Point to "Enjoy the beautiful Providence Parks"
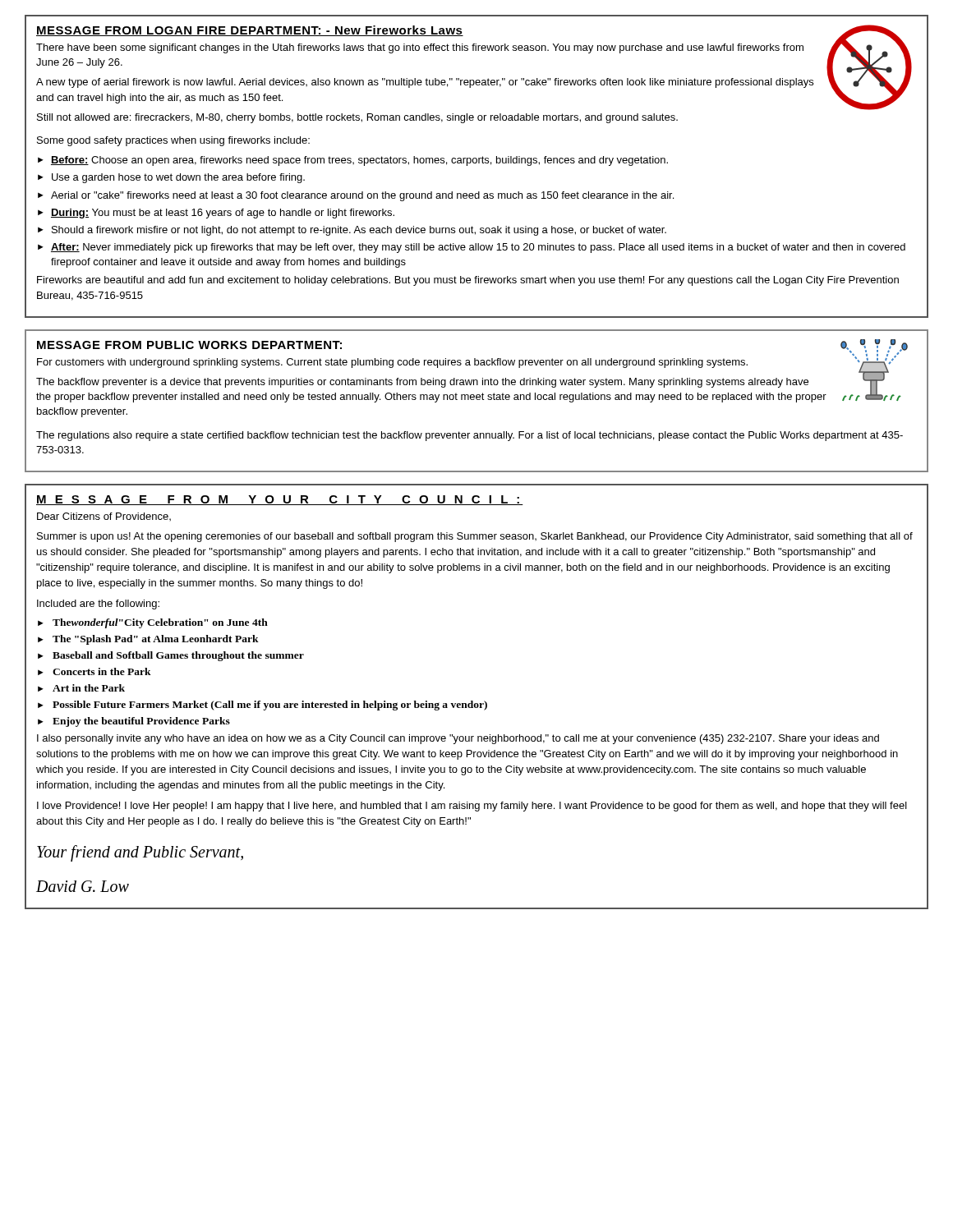This screenshot has width=953, height=1232. (141, 721)
